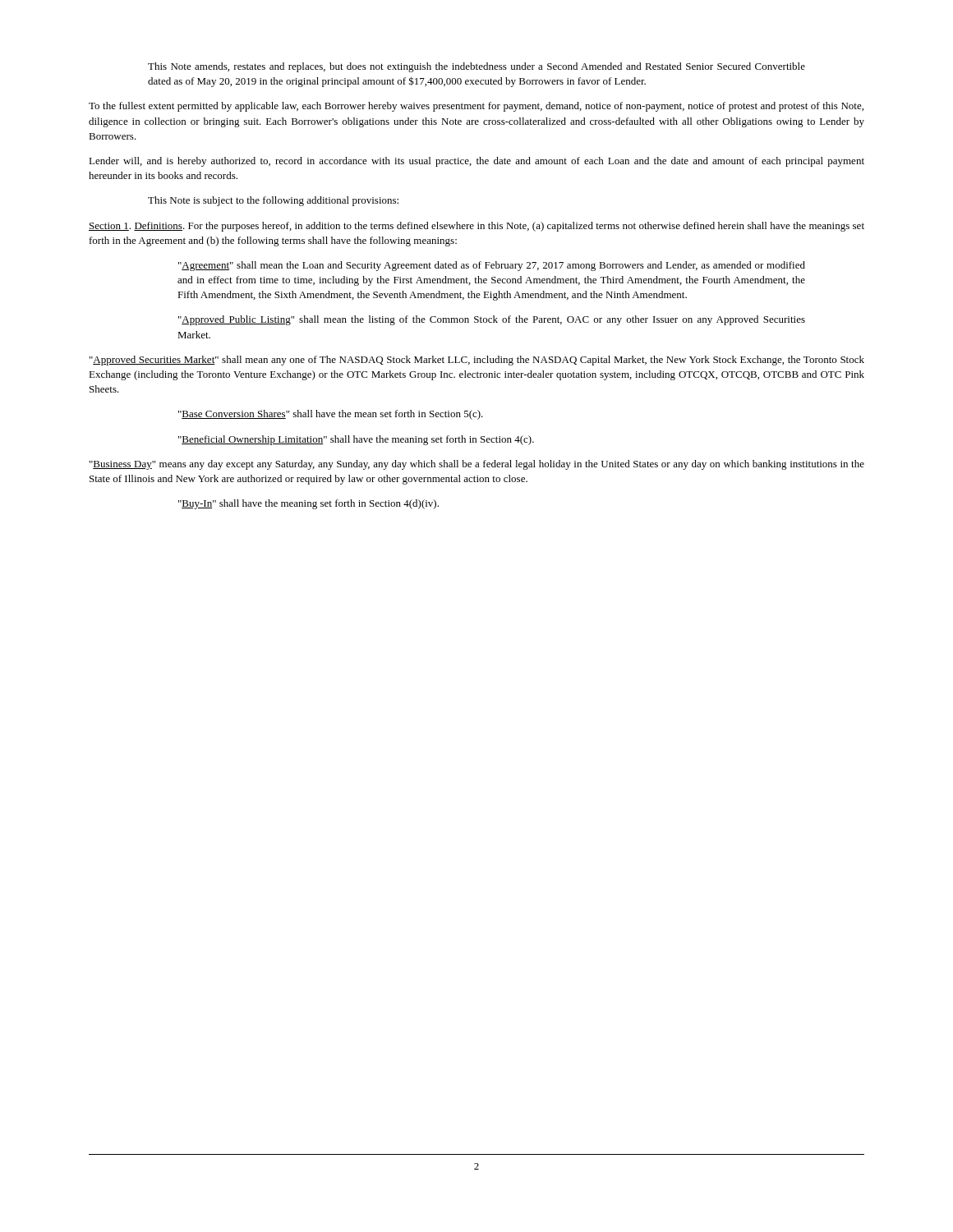Click on the text block with the text ""Business Day" means any day except any"
Viewport: 953px width, 1232px height.
(x=476, y=471)
